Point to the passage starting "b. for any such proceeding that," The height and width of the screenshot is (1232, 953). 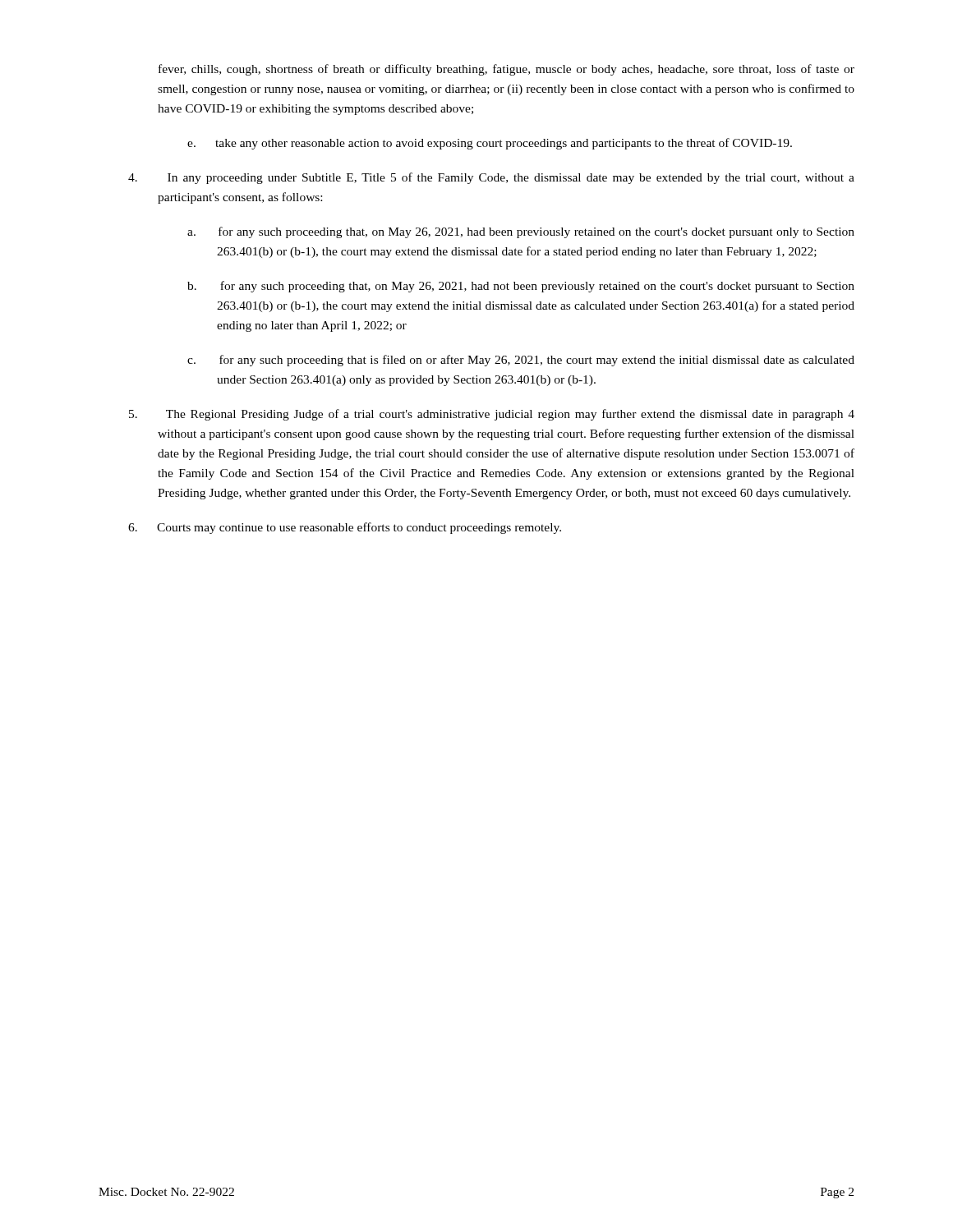[x=476, y=306]
